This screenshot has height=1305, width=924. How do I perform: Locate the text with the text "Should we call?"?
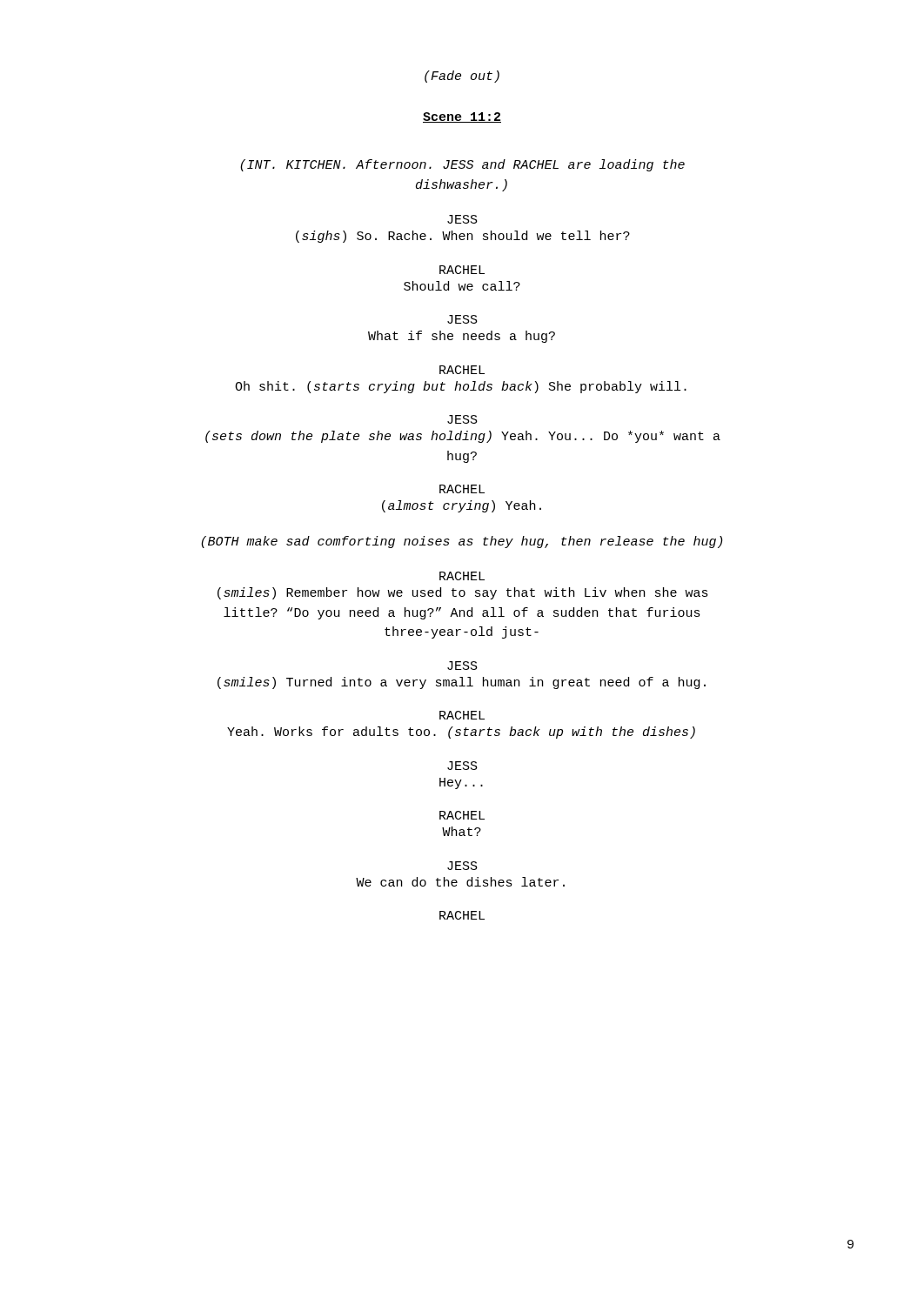462,287
